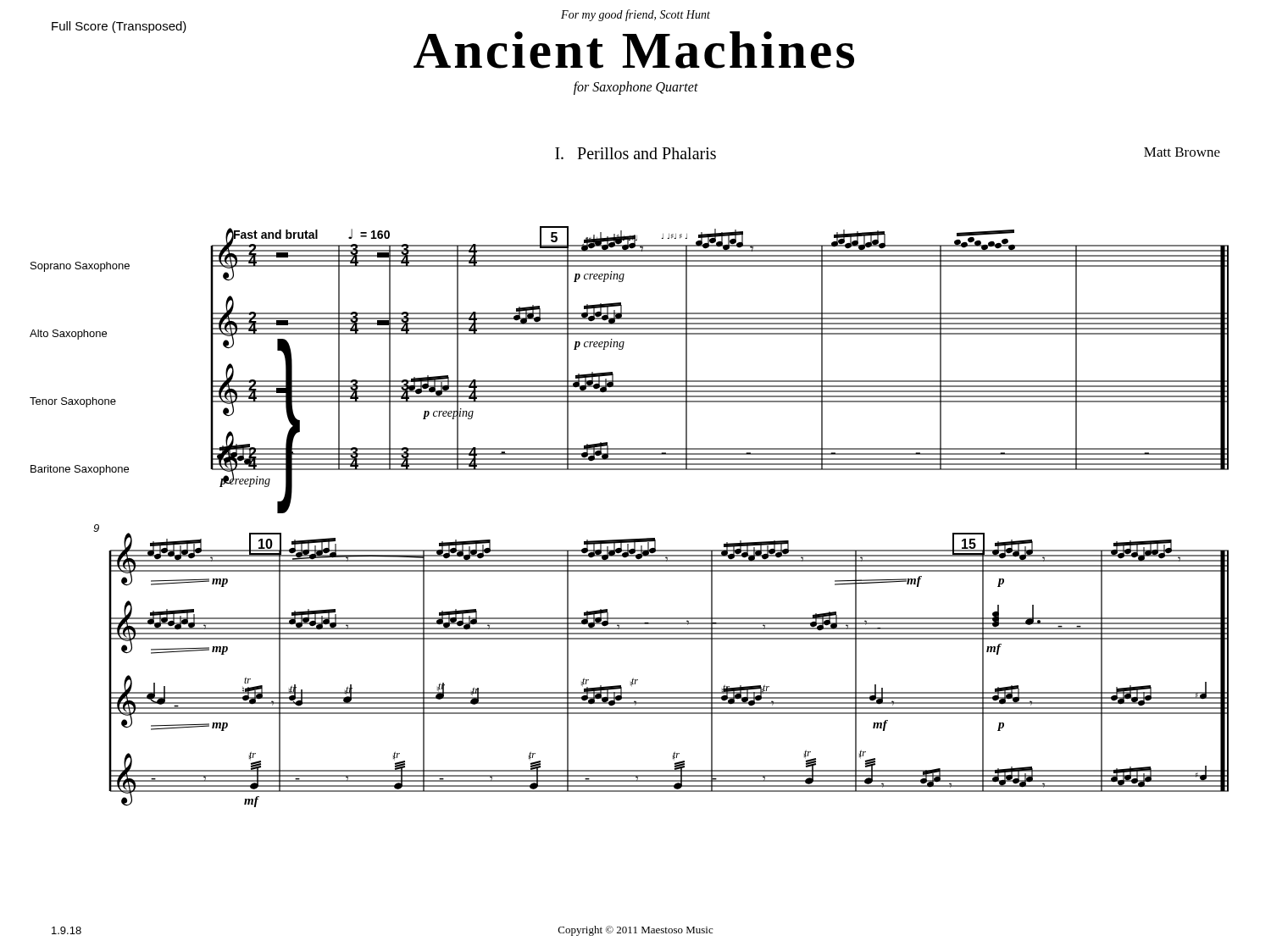Viewport: 1271px width, 952px height.
Task: Locate the element starting "Full Score (Transposed)"
Action: [119, 26]
